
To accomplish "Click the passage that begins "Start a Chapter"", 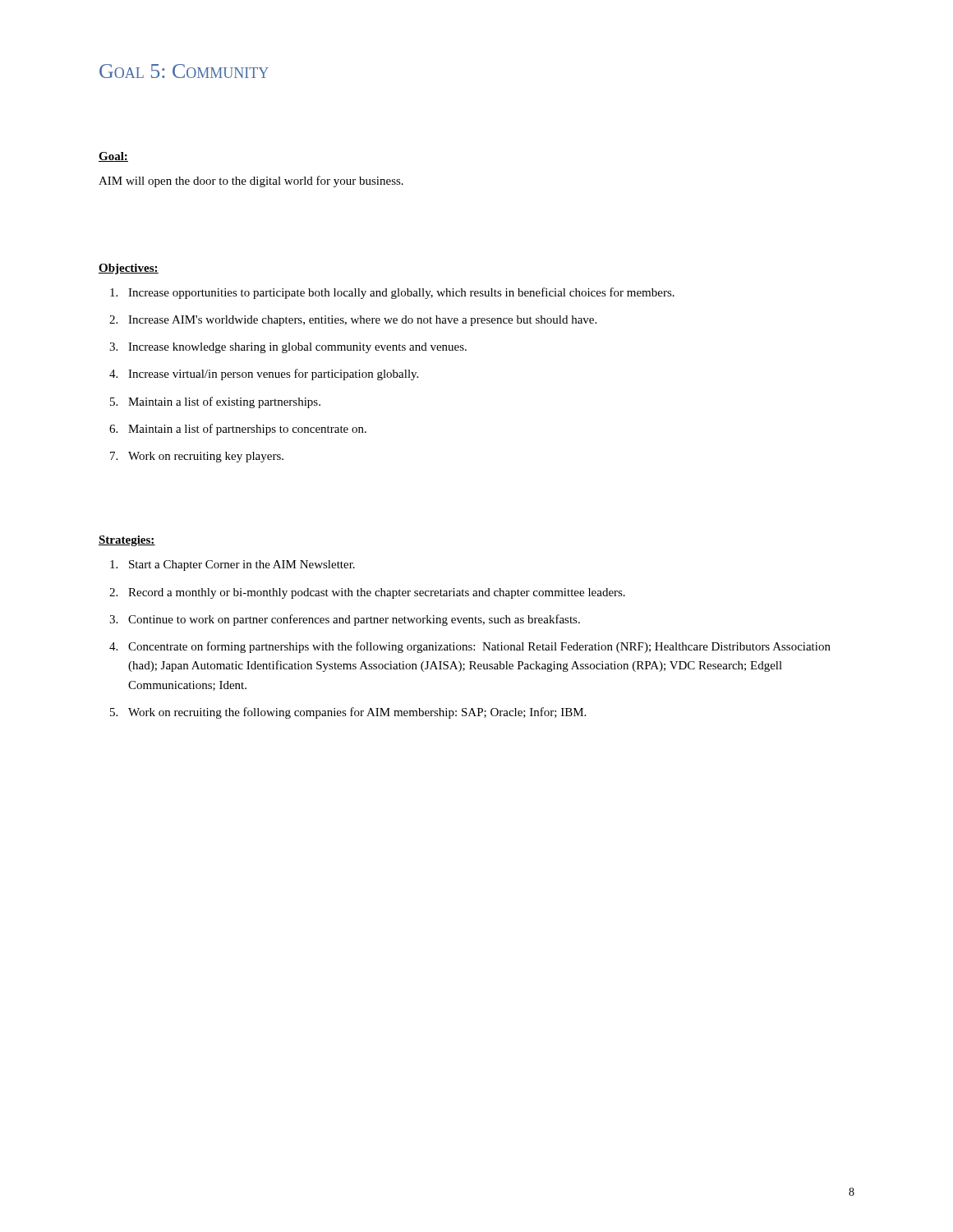I will tap(242, 564).
